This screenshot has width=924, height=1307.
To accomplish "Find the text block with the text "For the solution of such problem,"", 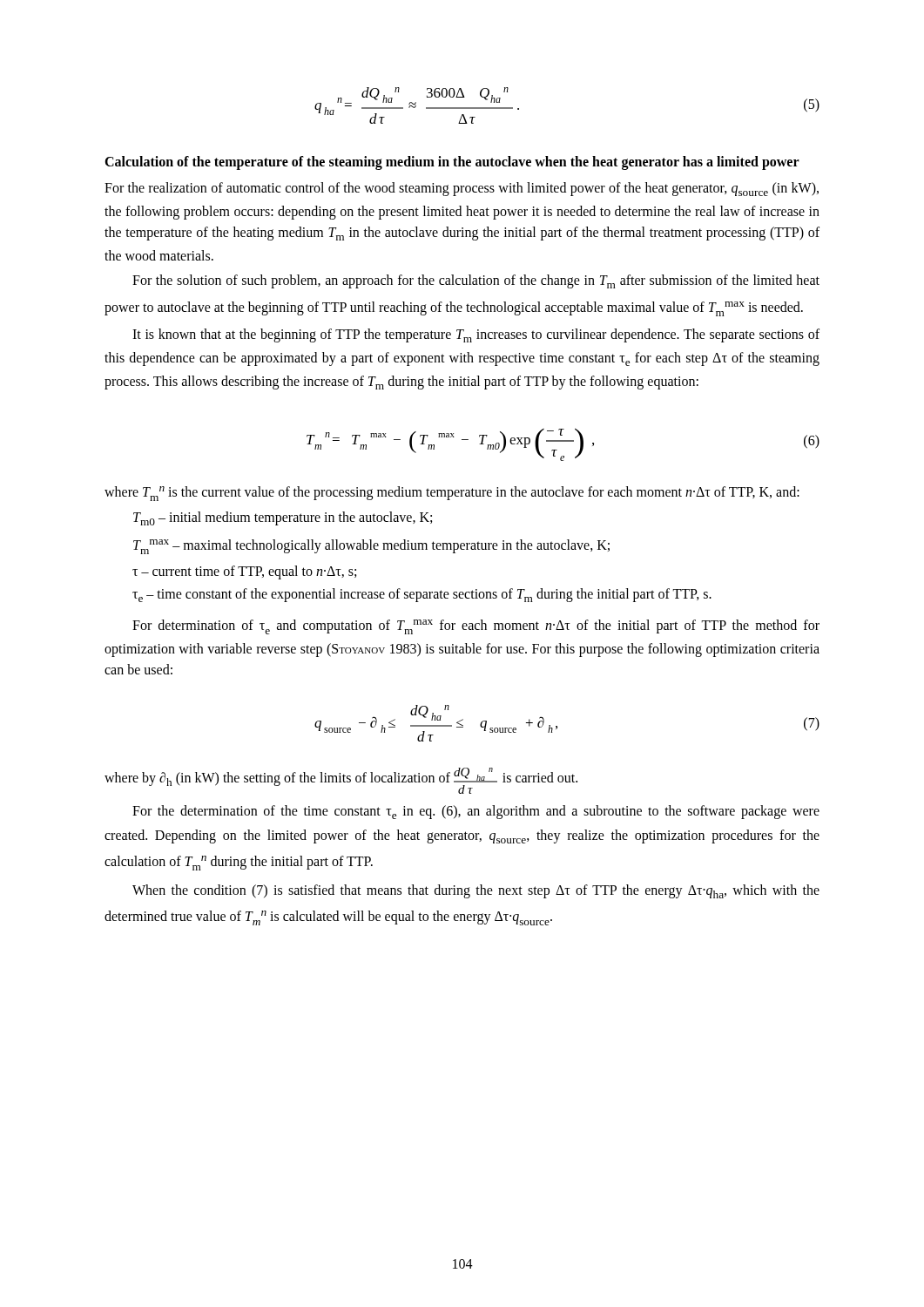I will pos(462,296).
